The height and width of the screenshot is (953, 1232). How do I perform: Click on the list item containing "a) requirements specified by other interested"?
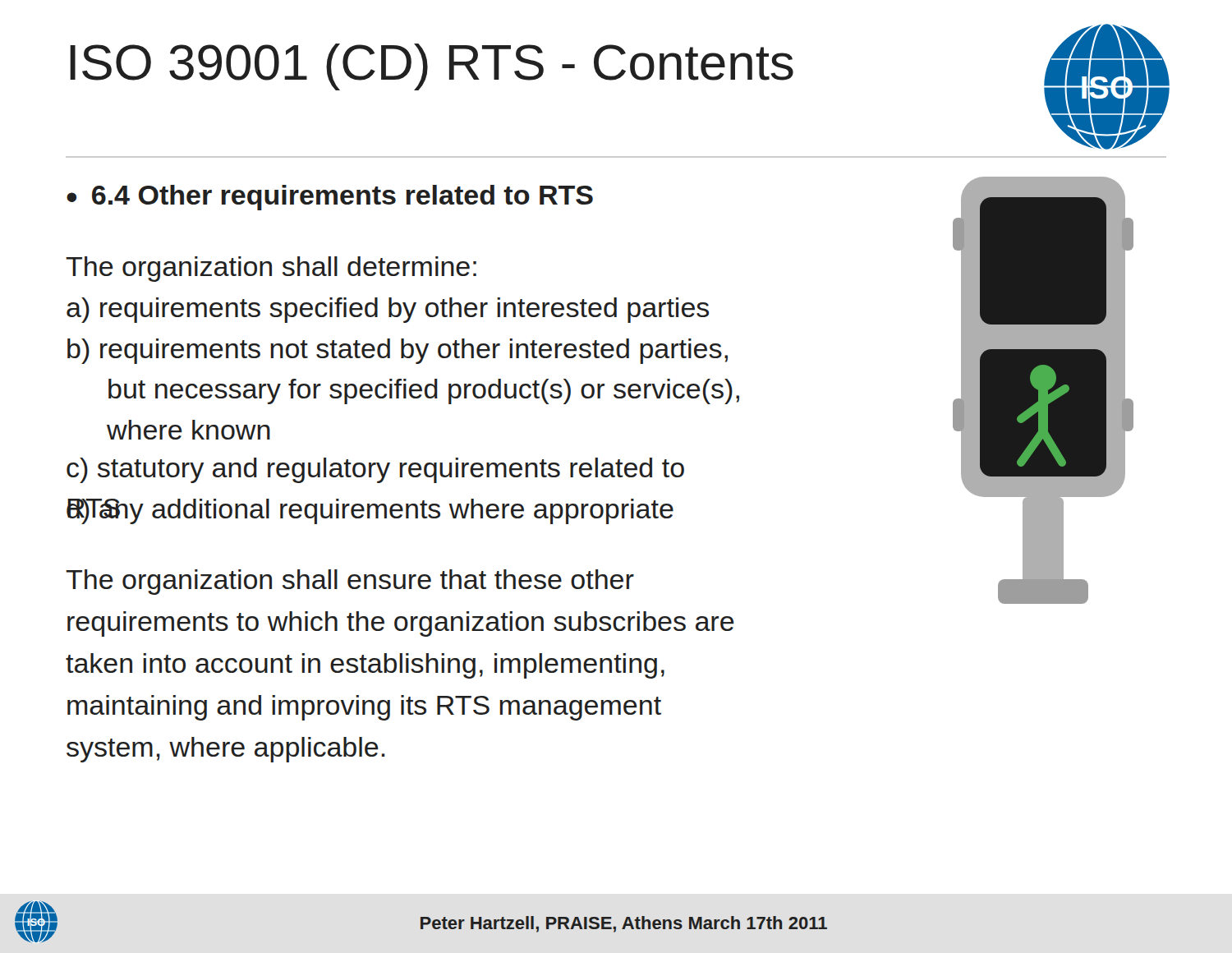(388, 307)
